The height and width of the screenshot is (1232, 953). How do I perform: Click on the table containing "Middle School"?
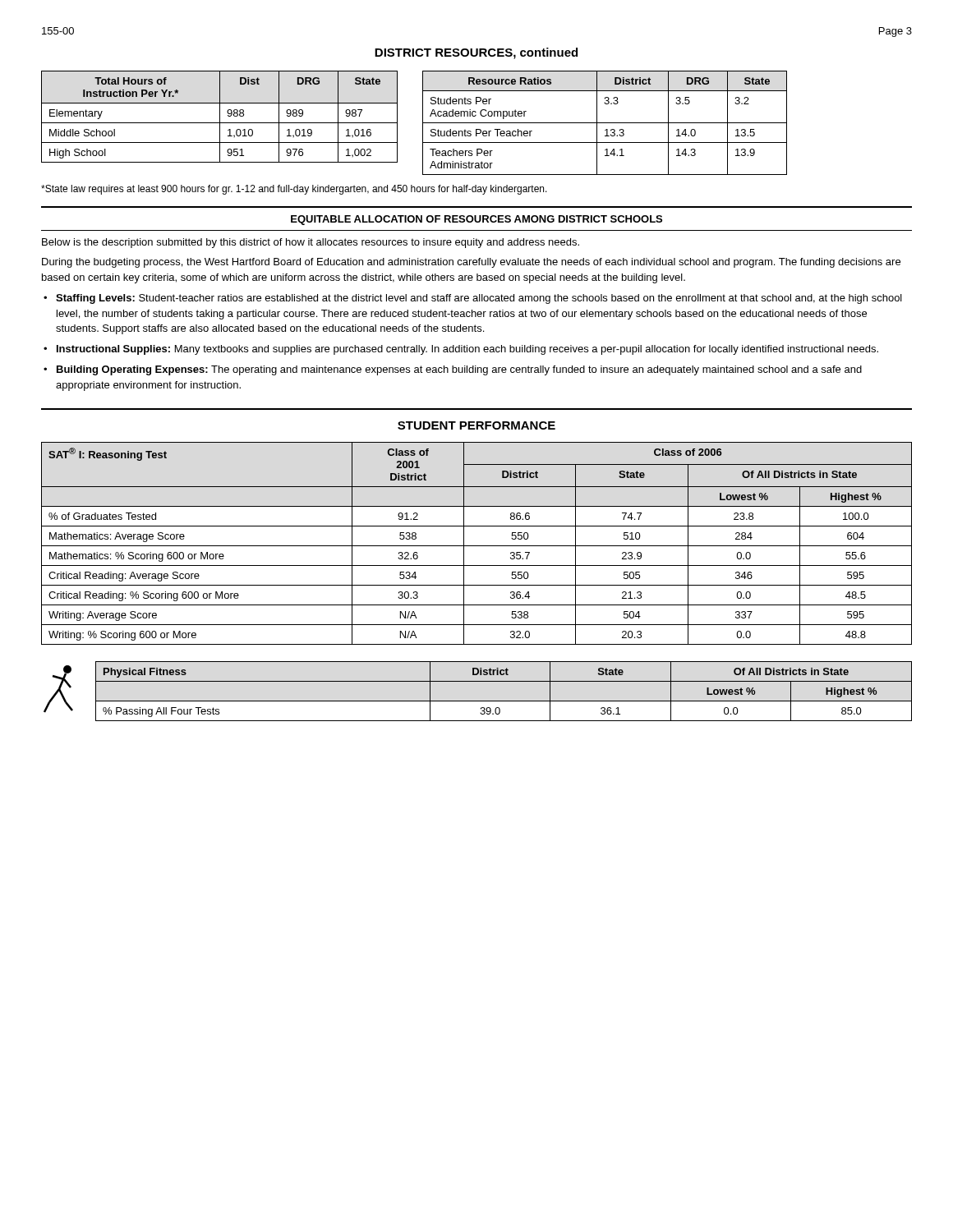coord(219,123)
